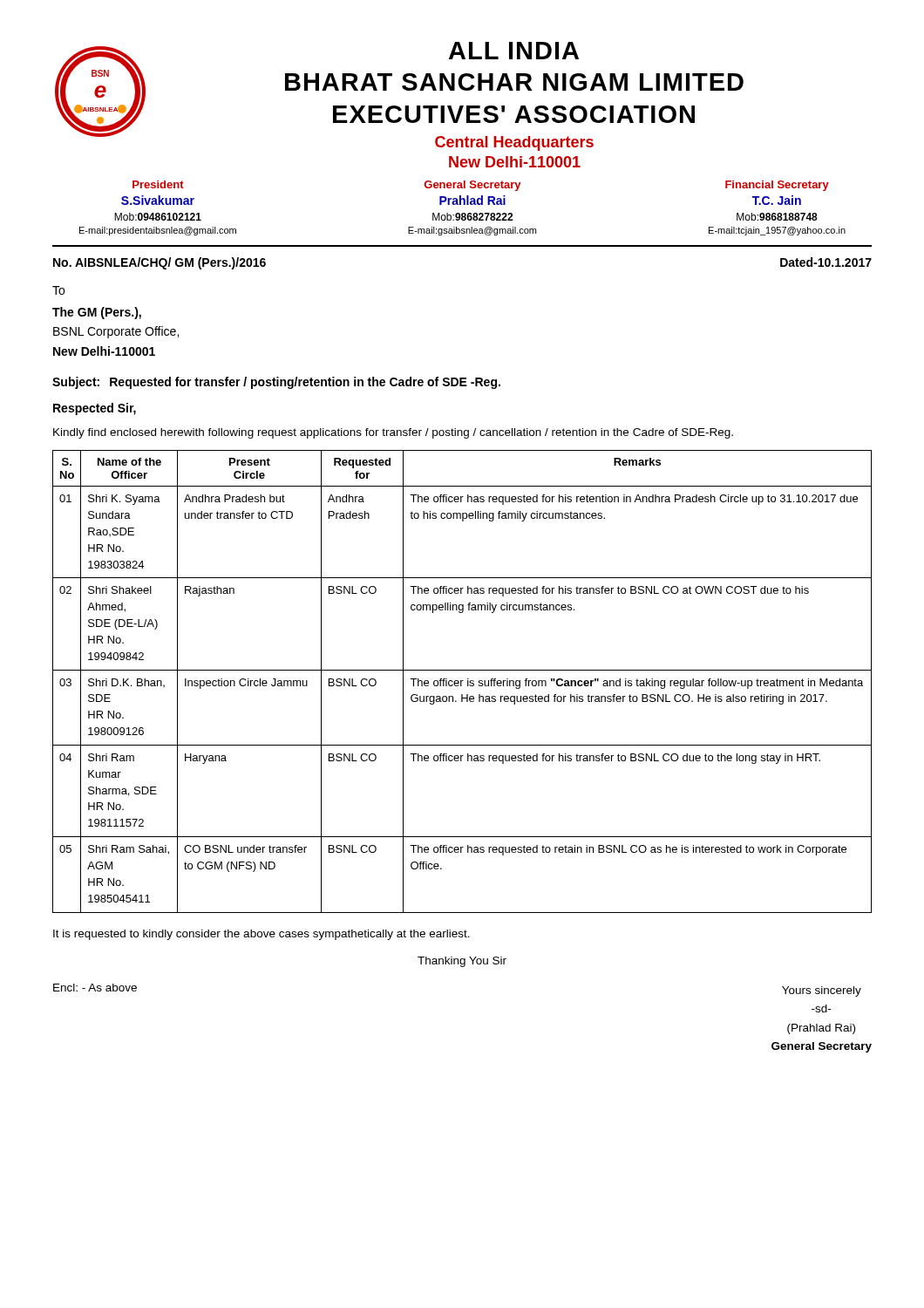Find "Respected Sir," on this page

click(x=94, y=408)
